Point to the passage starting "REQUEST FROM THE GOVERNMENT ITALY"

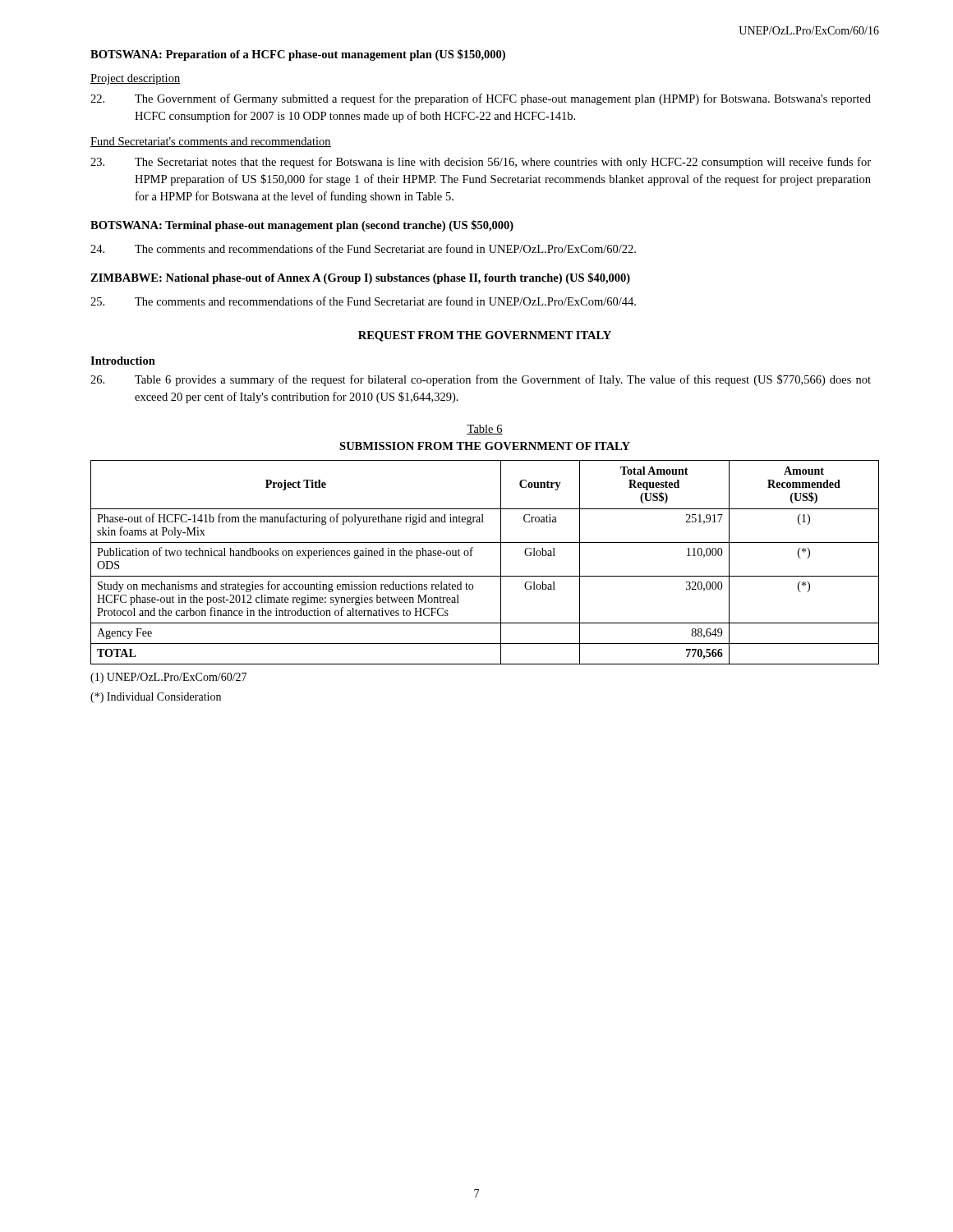click(x=485, y=335)
